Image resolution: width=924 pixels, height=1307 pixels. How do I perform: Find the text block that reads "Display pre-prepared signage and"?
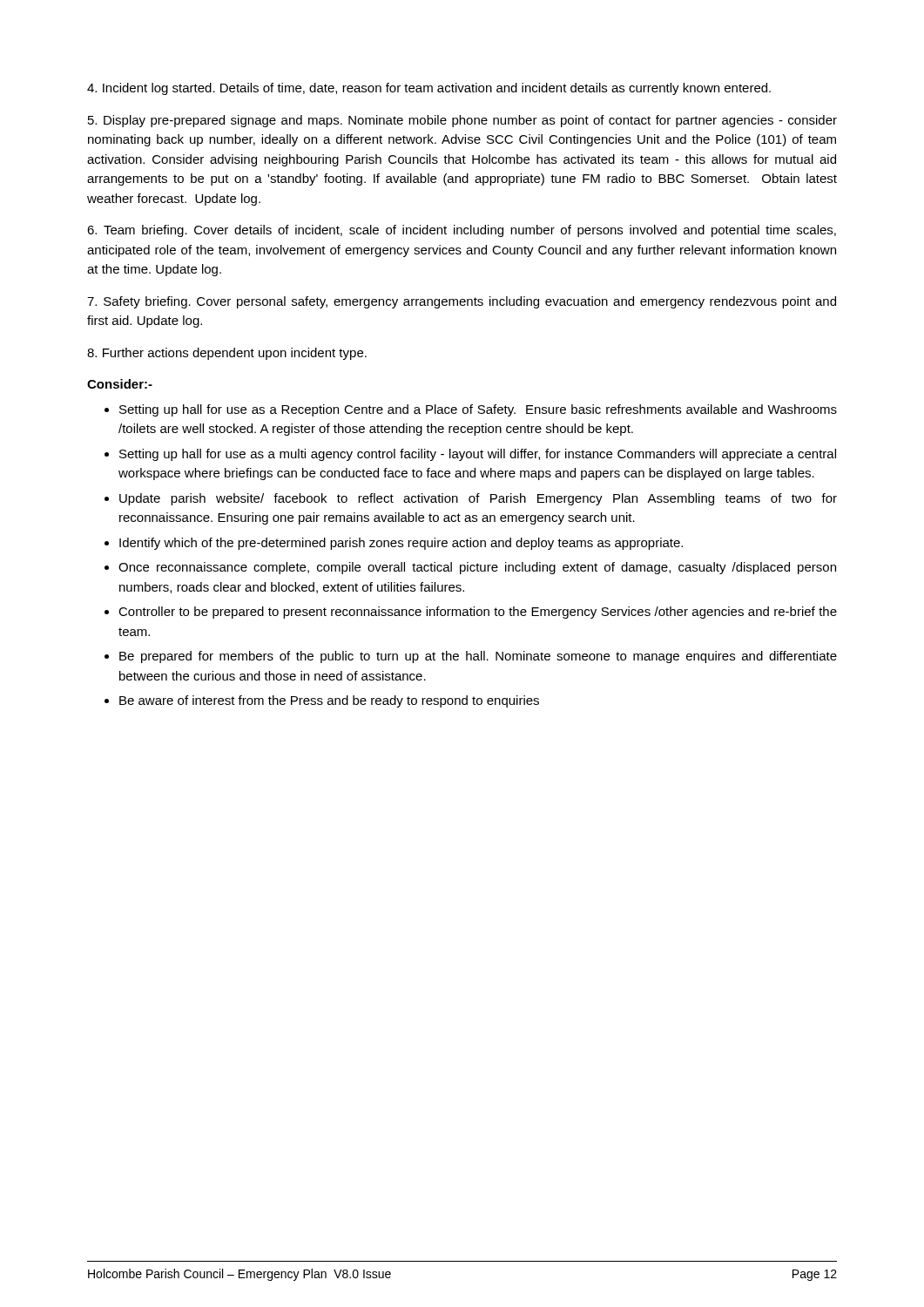[x=462, y=159]
